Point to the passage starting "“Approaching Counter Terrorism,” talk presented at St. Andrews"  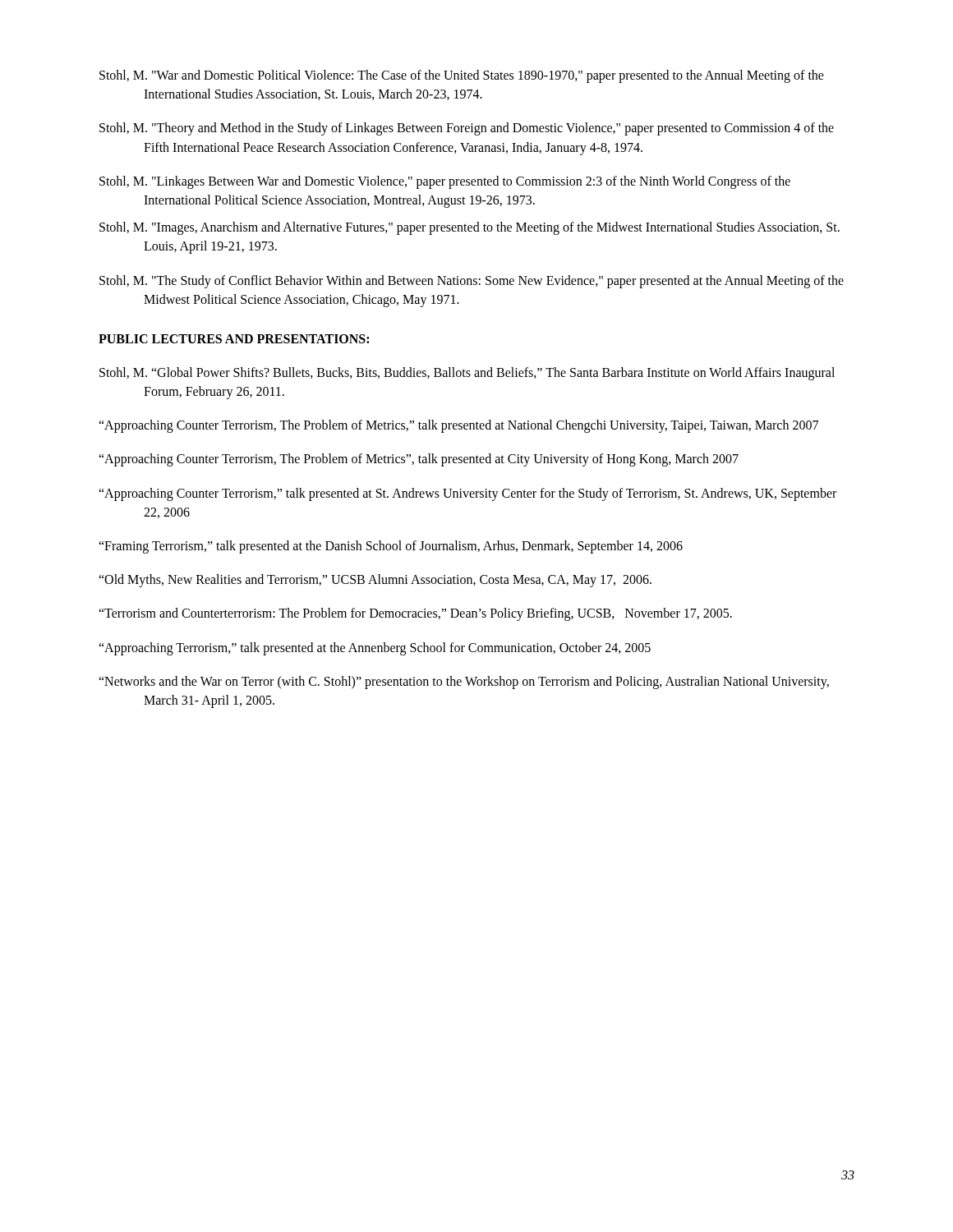click(x=476, y=502)
